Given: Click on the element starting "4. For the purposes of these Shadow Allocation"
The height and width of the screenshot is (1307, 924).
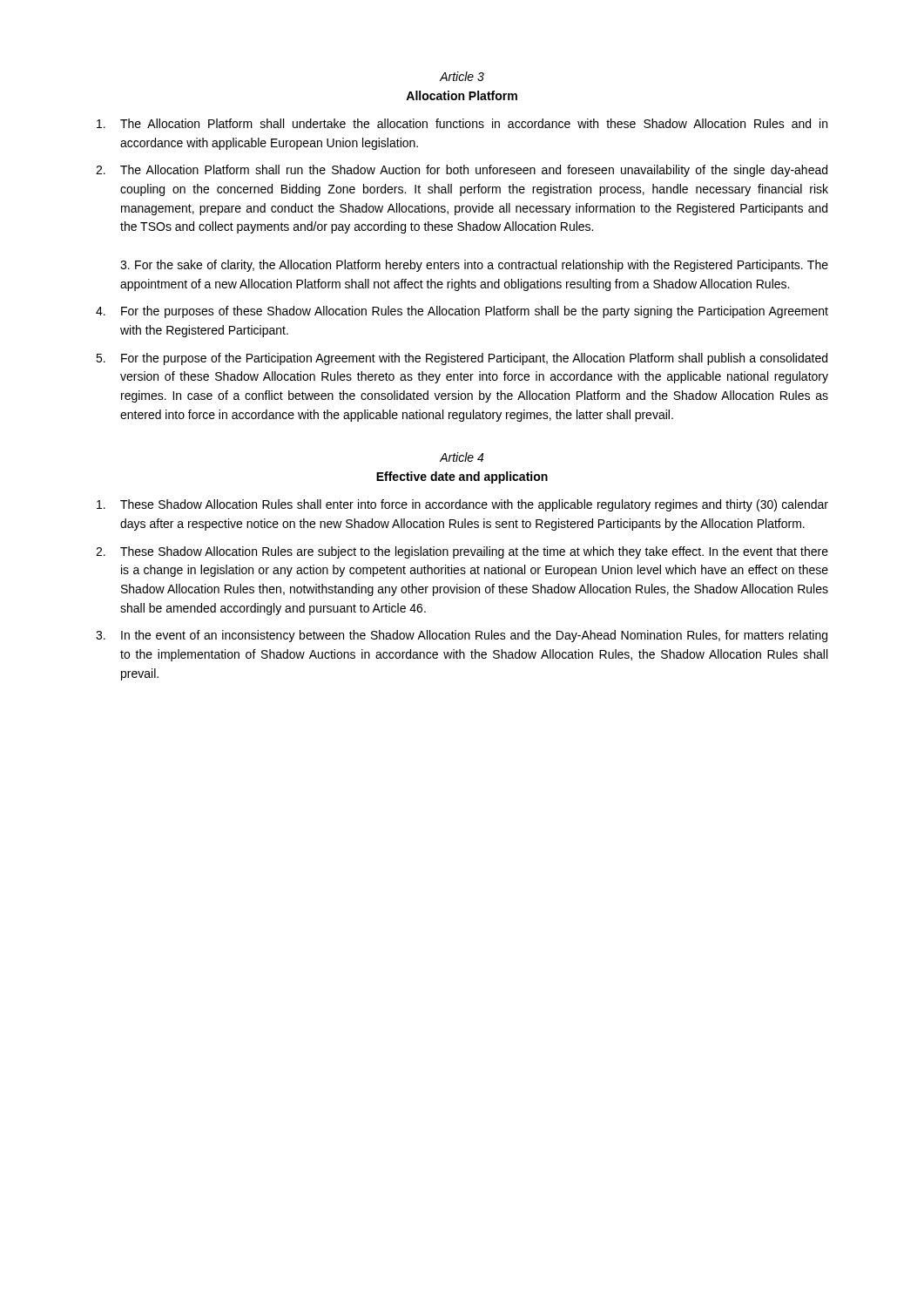Looking at the screenshot, I should click(462, 321).
